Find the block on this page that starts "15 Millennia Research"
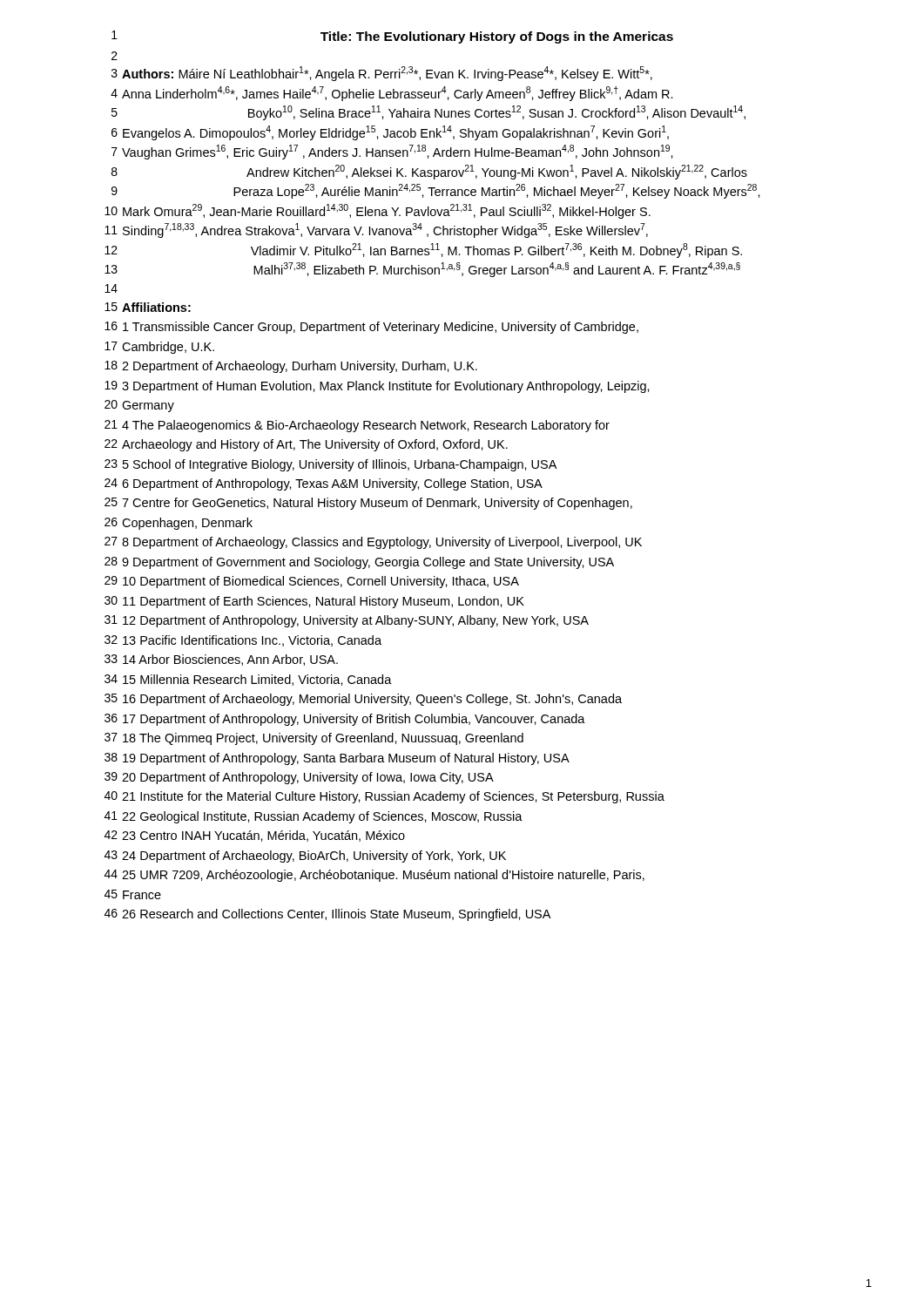This screenshot has width=924, height=1307. click(x=257, y=679)
